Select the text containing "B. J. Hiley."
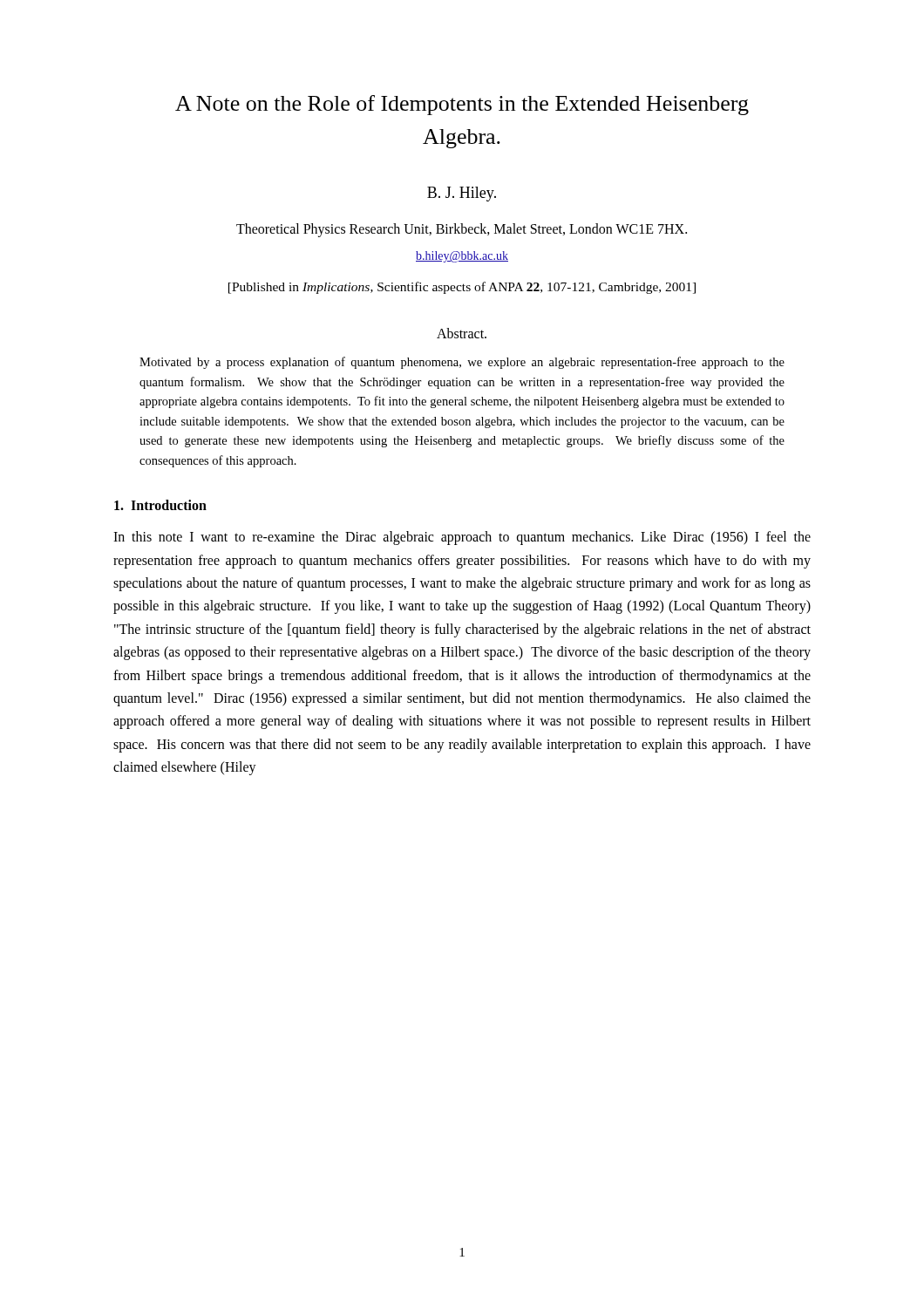Image resolution: width=924 pixels, height=1308 pixels. [462, 193]
